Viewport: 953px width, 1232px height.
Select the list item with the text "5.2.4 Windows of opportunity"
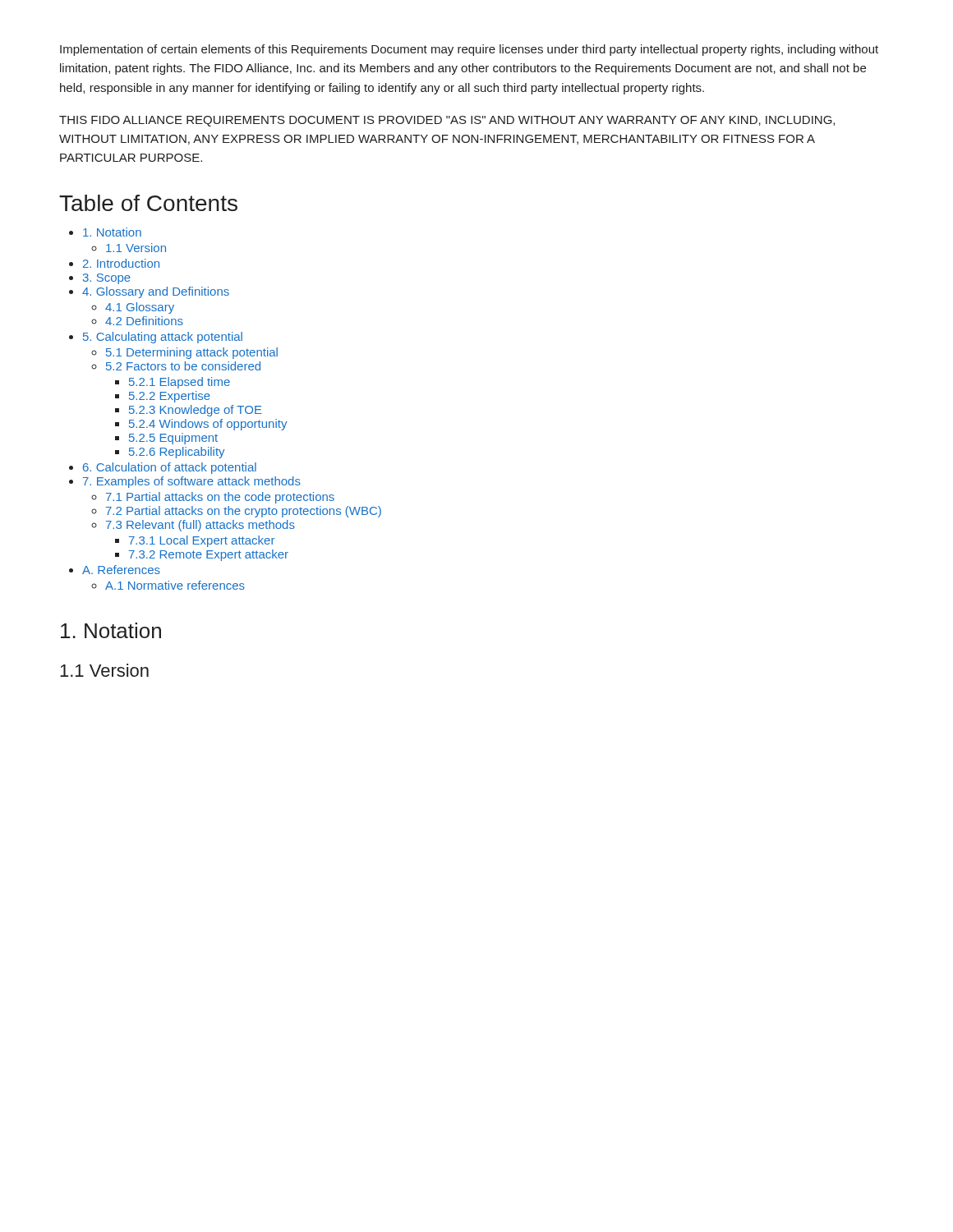point(208,425)
